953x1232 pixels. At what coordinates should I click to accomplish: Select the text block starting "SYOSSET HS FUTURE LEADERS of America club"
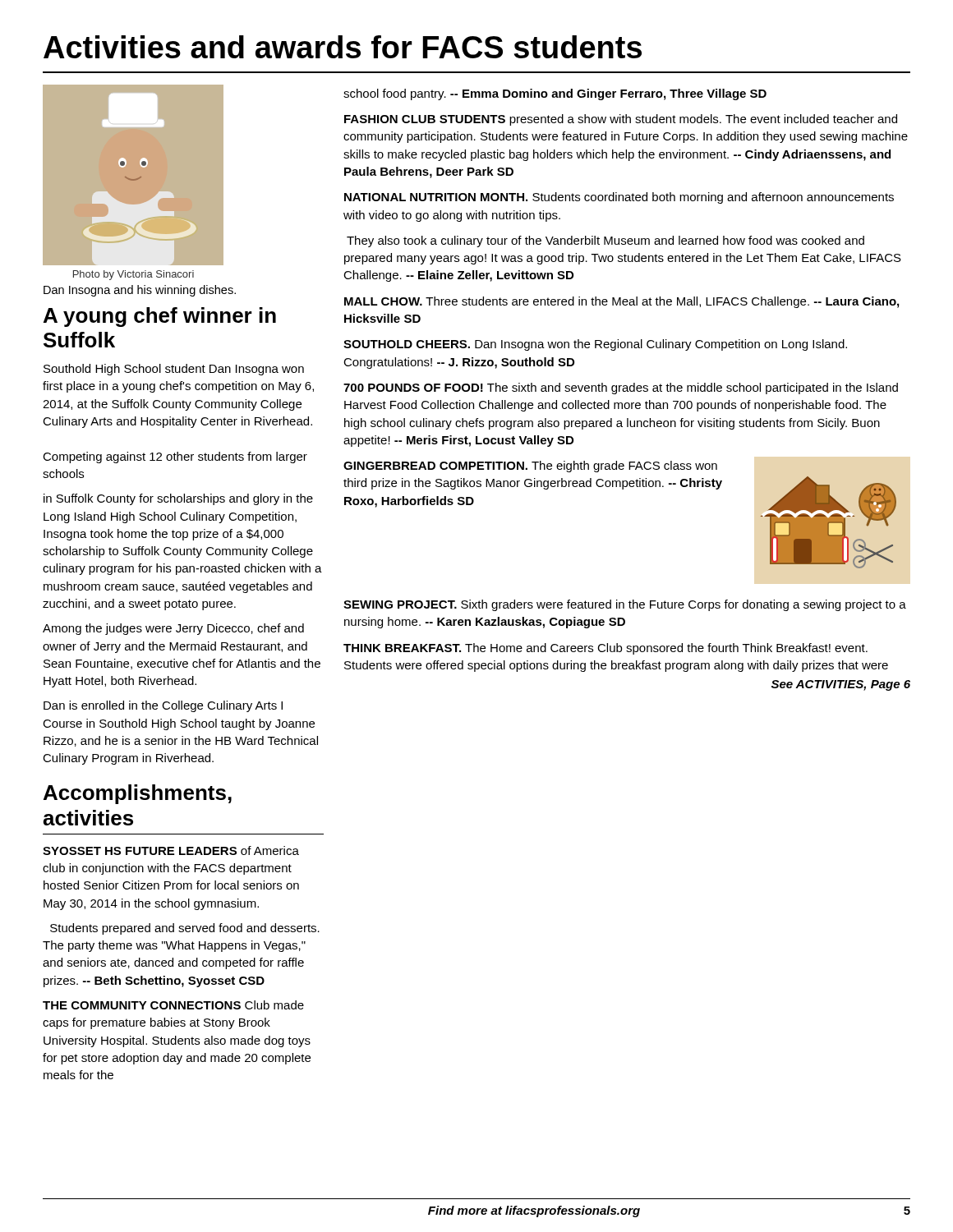pos(171,876)
